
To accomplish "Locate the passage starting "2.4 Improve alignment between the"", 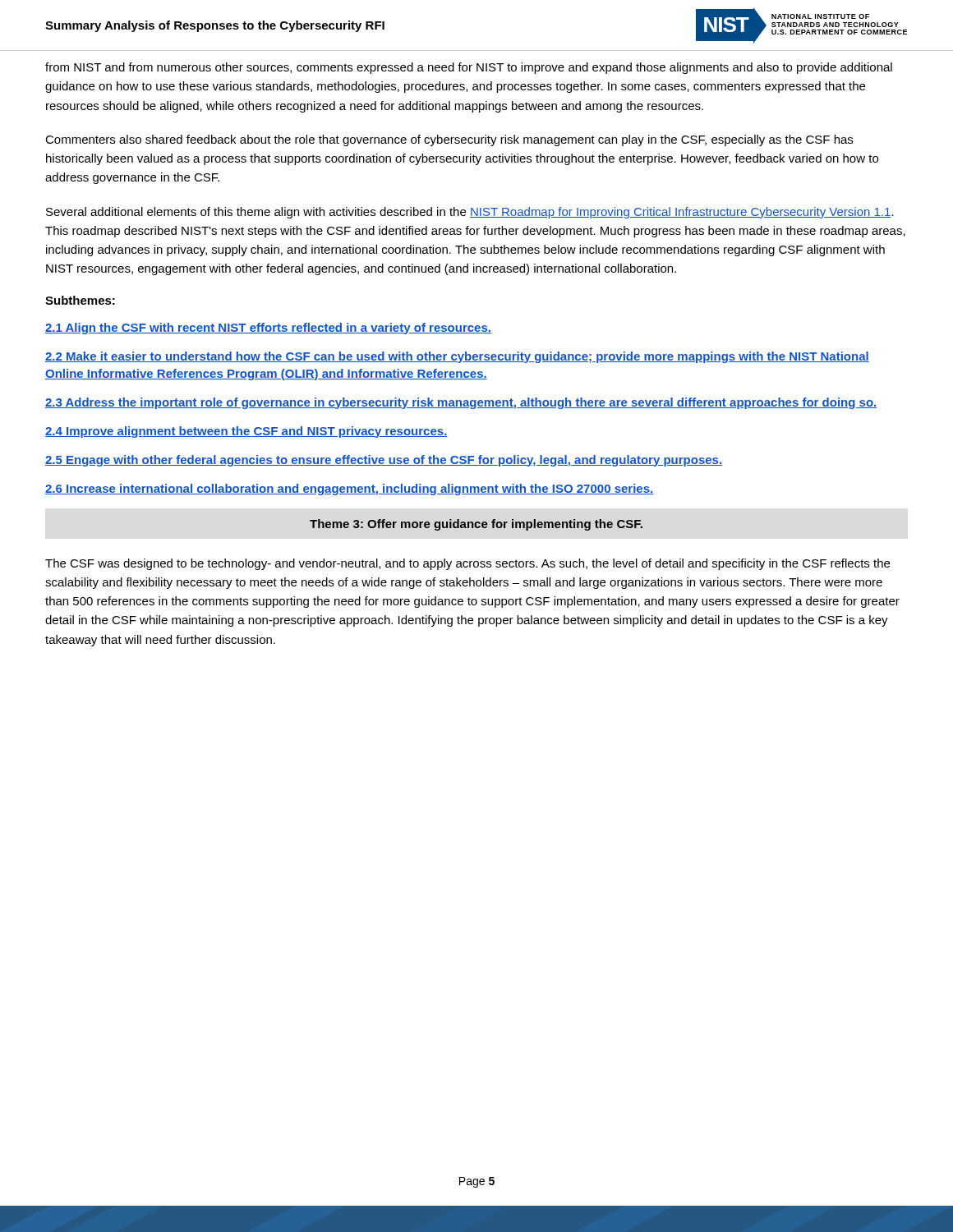I will point(246,430).
